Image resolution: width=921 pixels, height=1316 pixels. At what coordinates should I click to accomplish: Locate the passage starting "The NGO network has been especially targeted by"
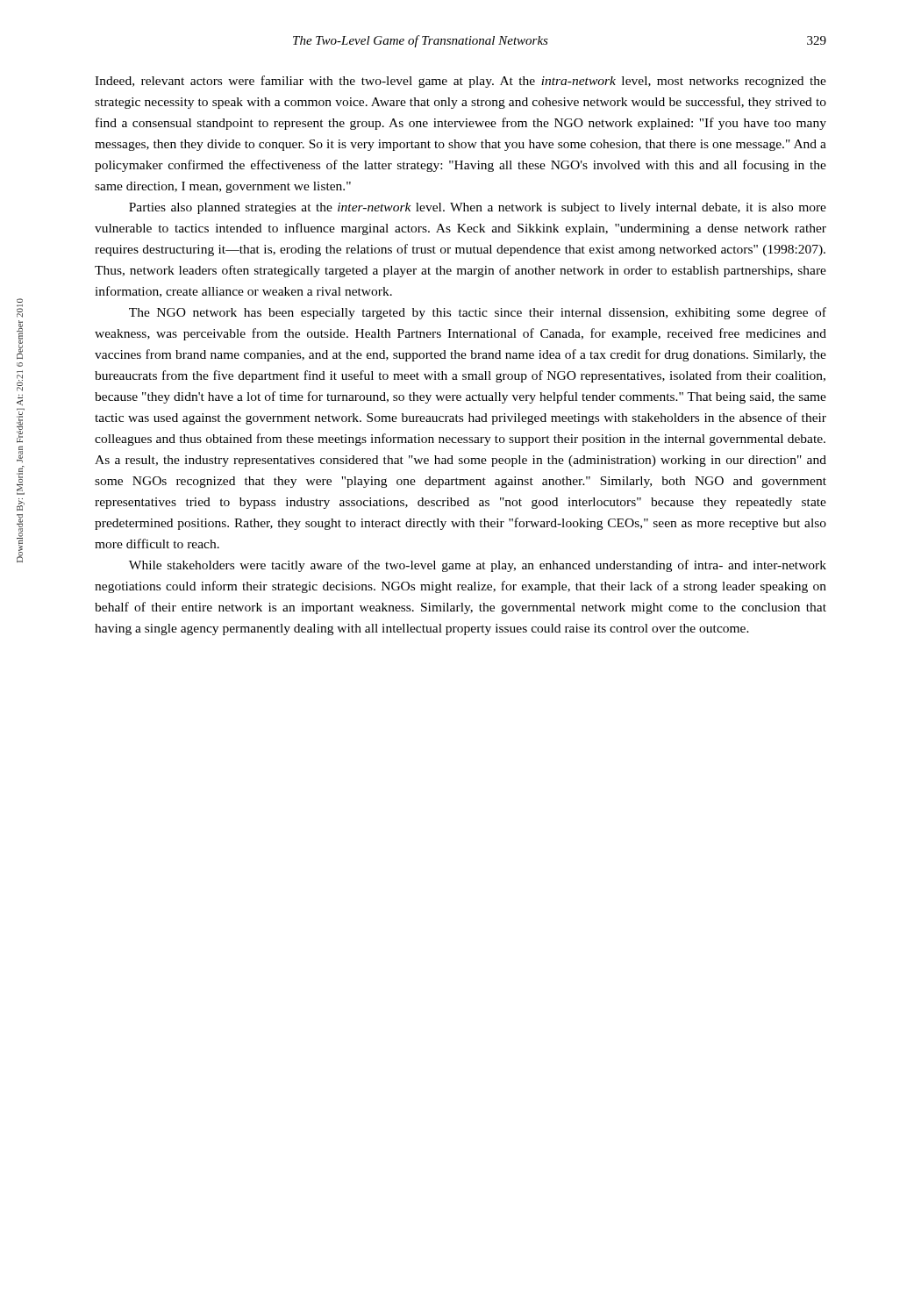coord(460,428)
